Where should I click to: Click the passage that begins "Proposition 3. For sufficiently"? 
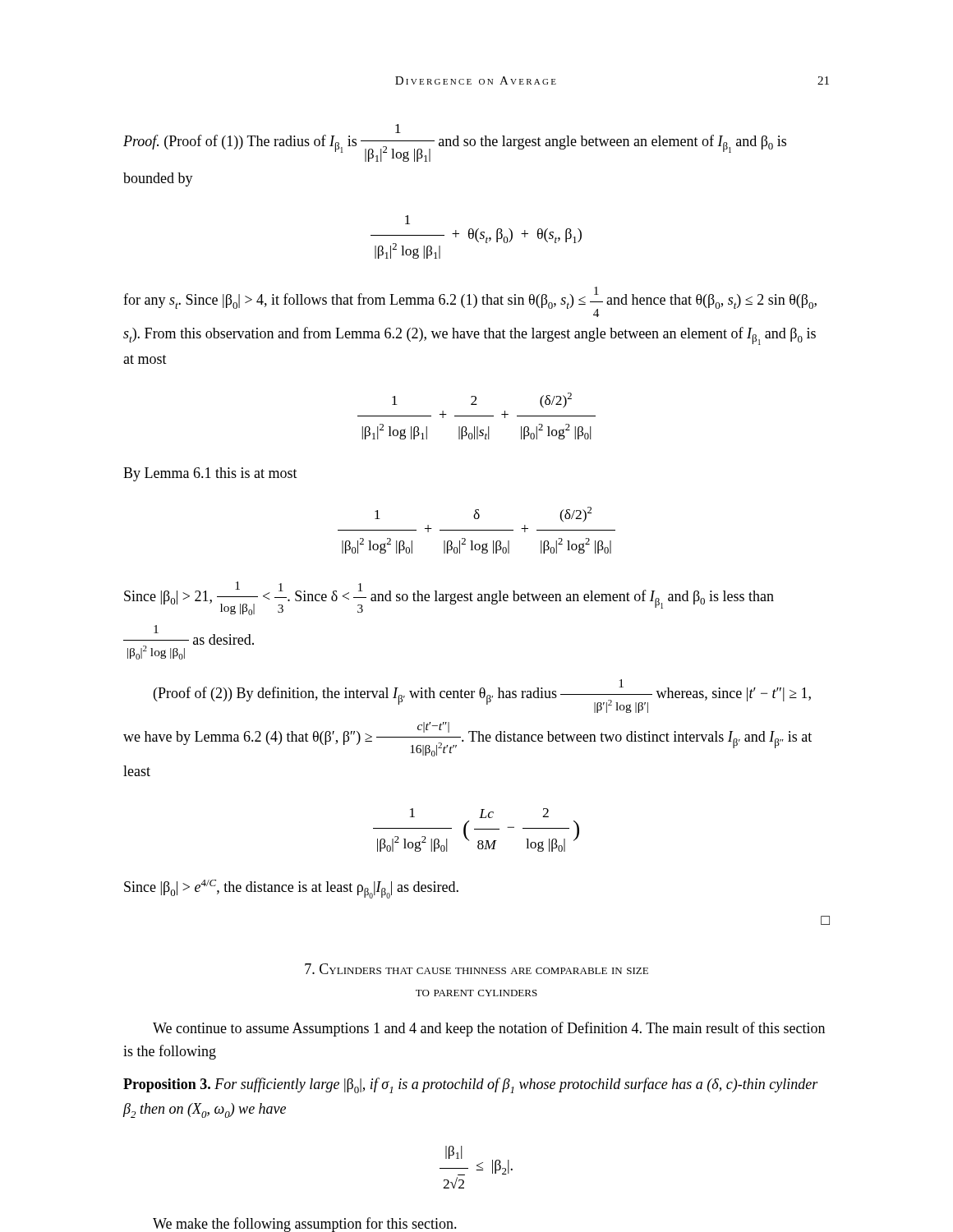(x=476, y=1098)
